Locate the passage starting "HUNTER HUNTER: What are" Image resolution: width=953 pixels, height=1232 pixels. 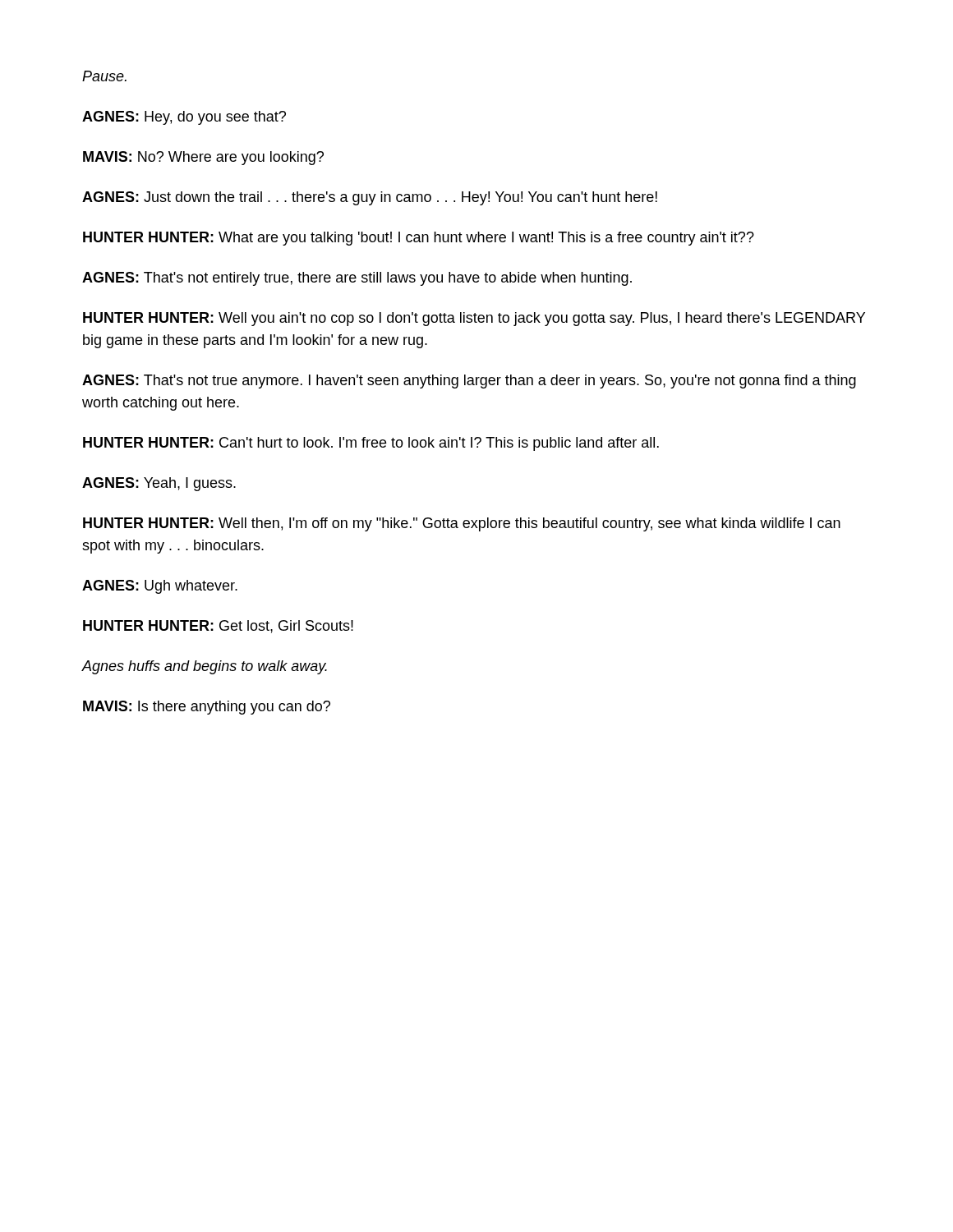coord(418,237)
